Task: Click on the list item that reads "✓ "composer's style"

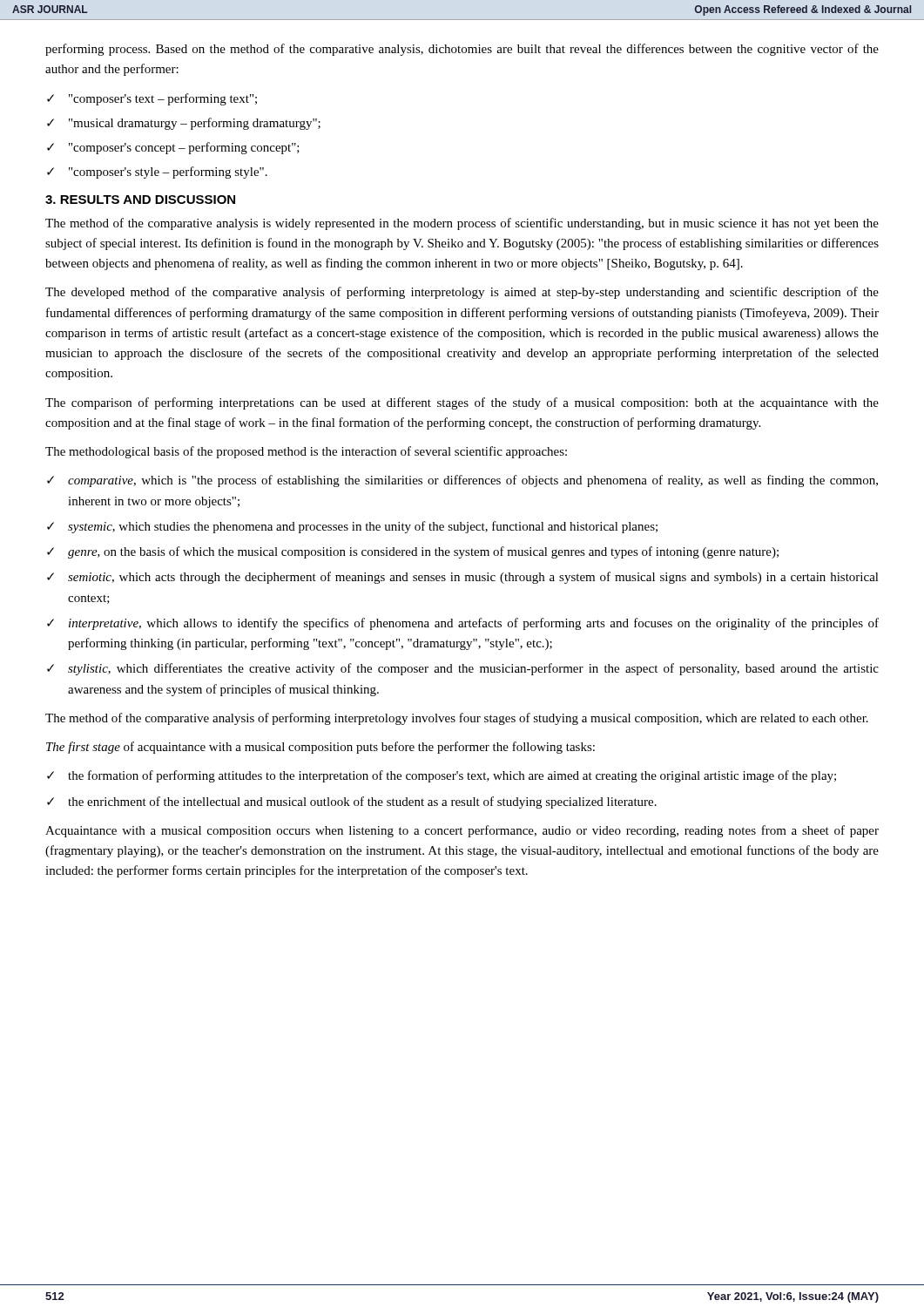Action: coord(157,173)
